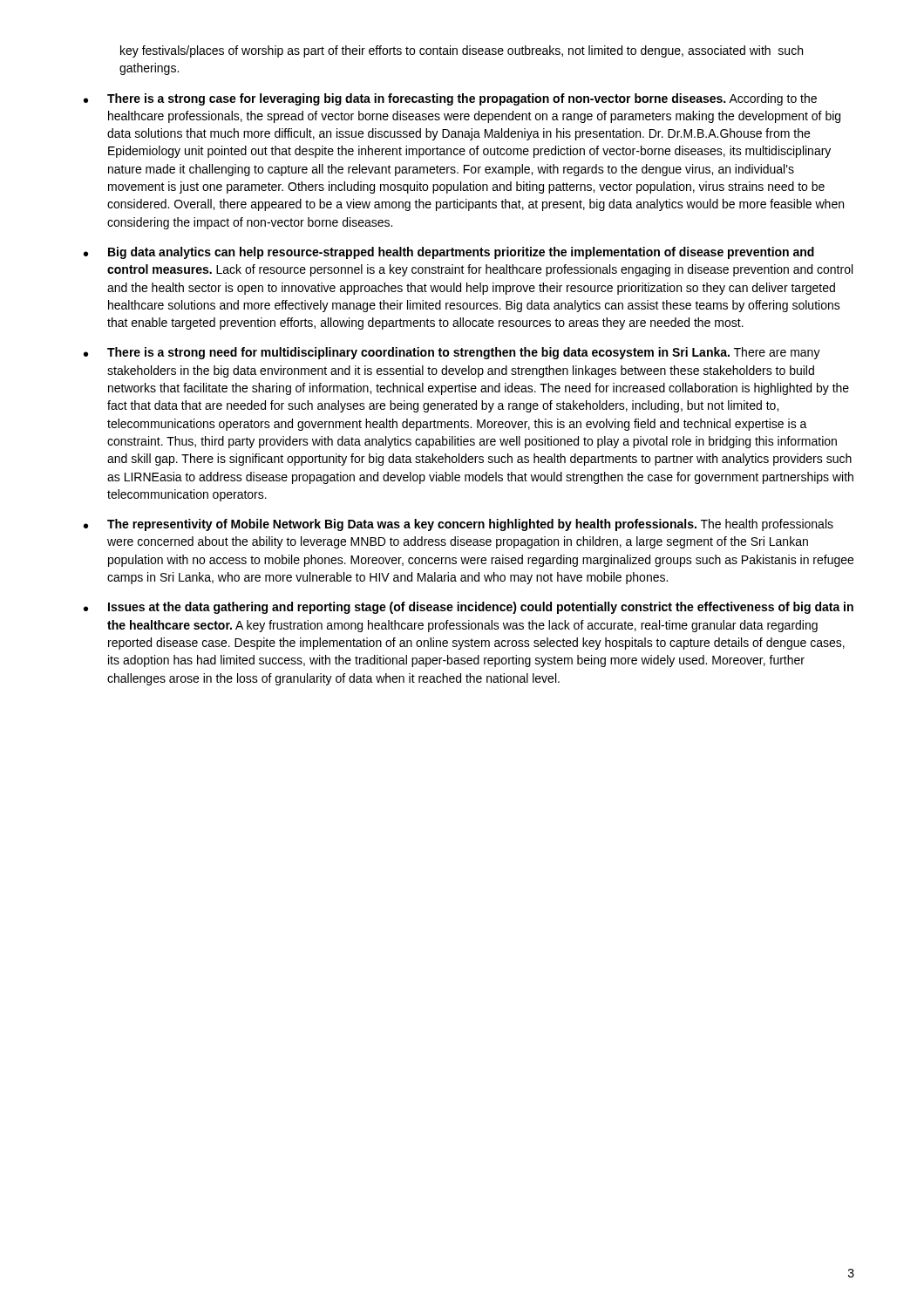Select the text block starting "• The representivity of"
Screen dimensions: 1308x924
(469, 551)
